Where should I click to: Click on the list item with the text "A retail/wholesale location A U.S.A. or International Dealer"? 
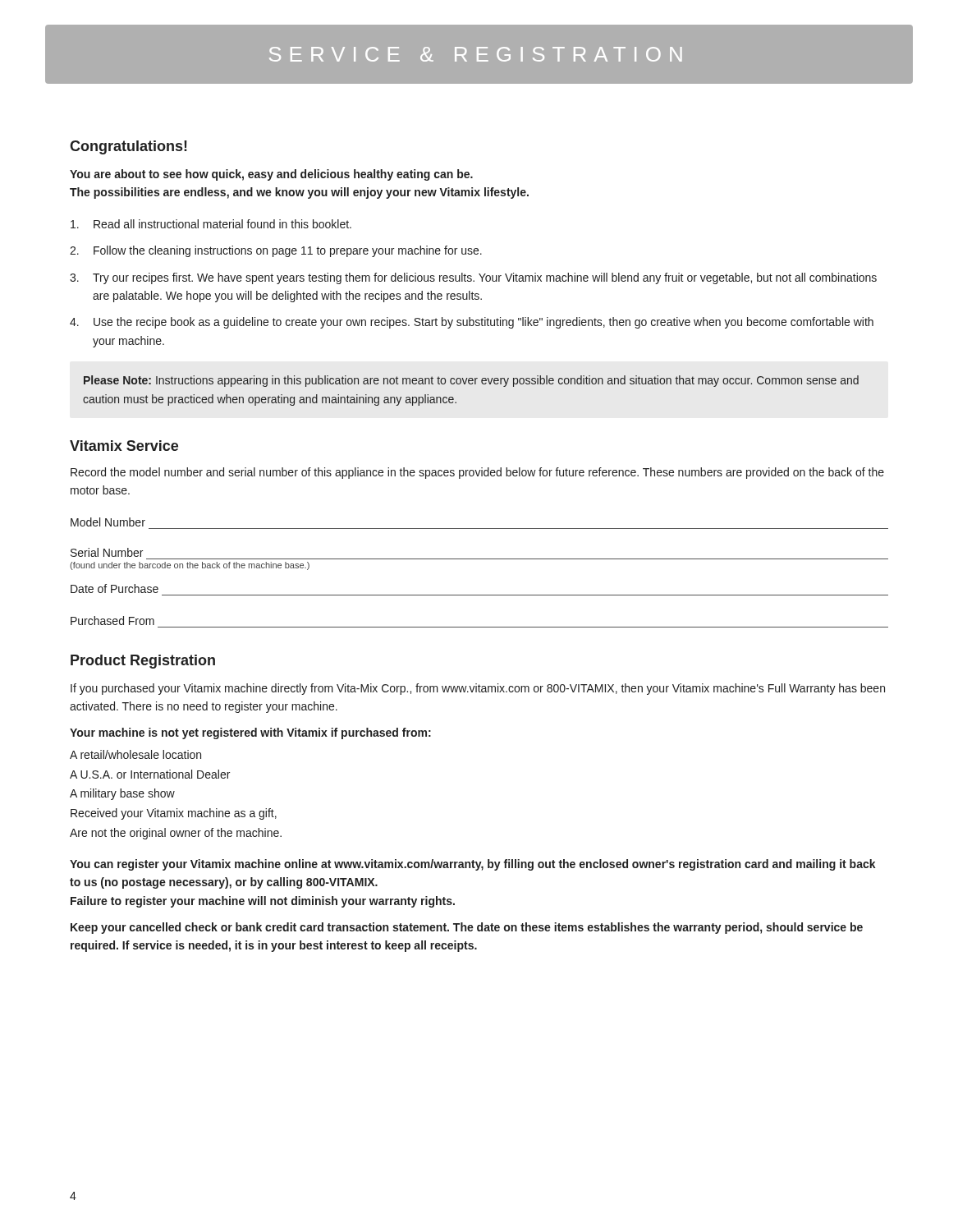click(176, 794)
